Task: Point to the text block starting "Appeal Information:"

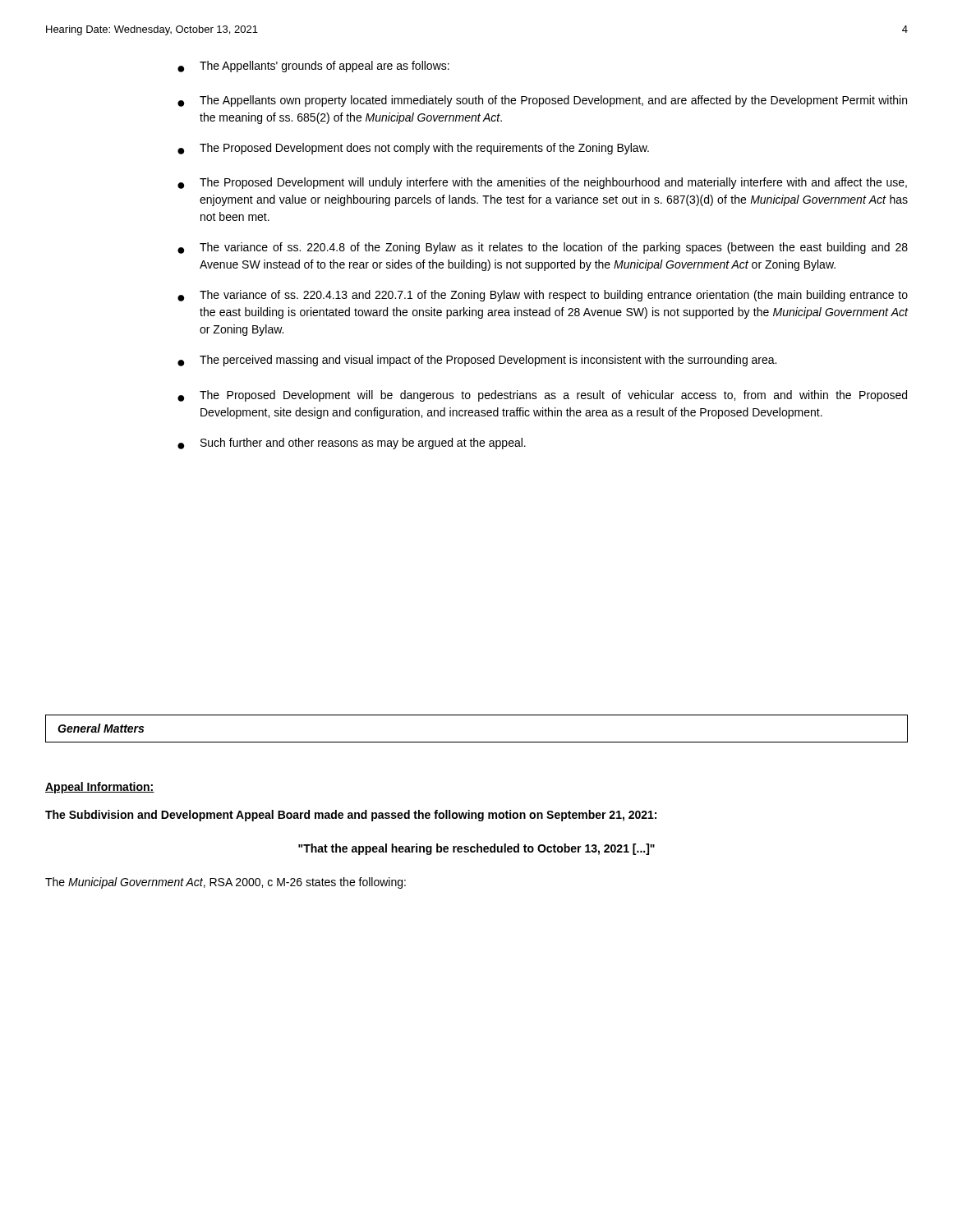Action: [x=99, y=787]
